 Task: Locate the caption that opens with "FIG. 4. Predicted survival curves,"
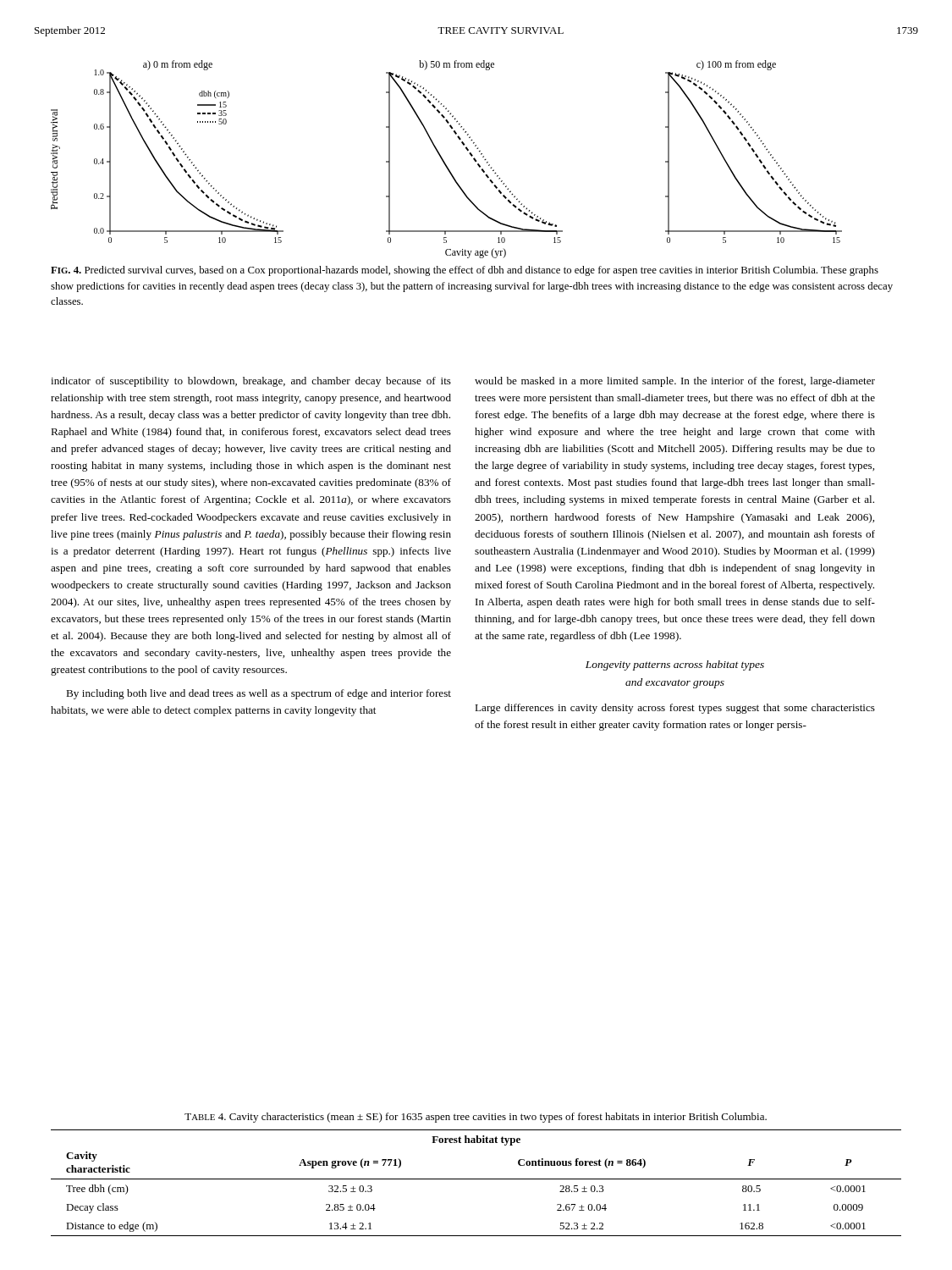(x=472, y=286)
